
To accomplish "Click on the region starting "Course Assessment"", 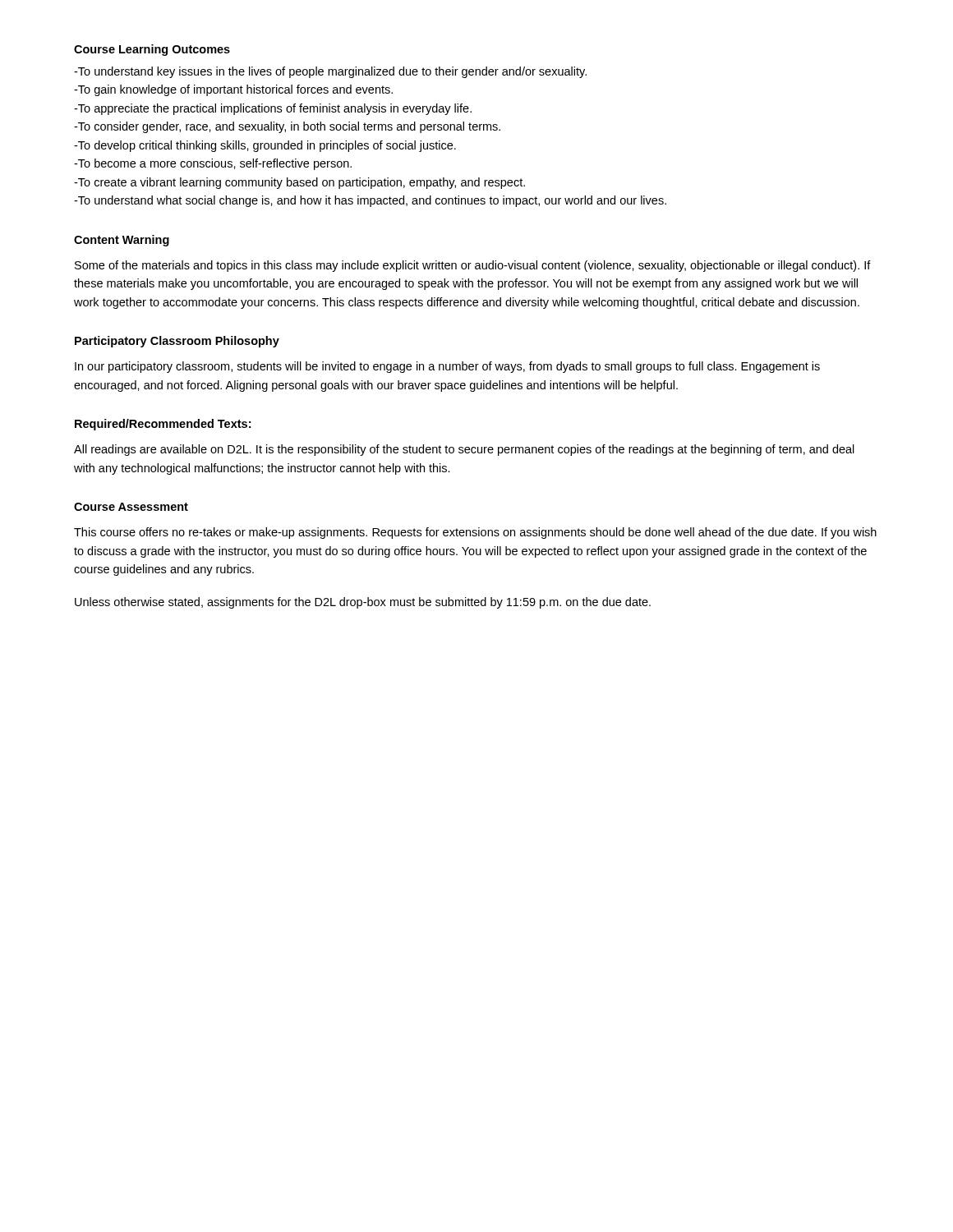I will click(131, 507).
